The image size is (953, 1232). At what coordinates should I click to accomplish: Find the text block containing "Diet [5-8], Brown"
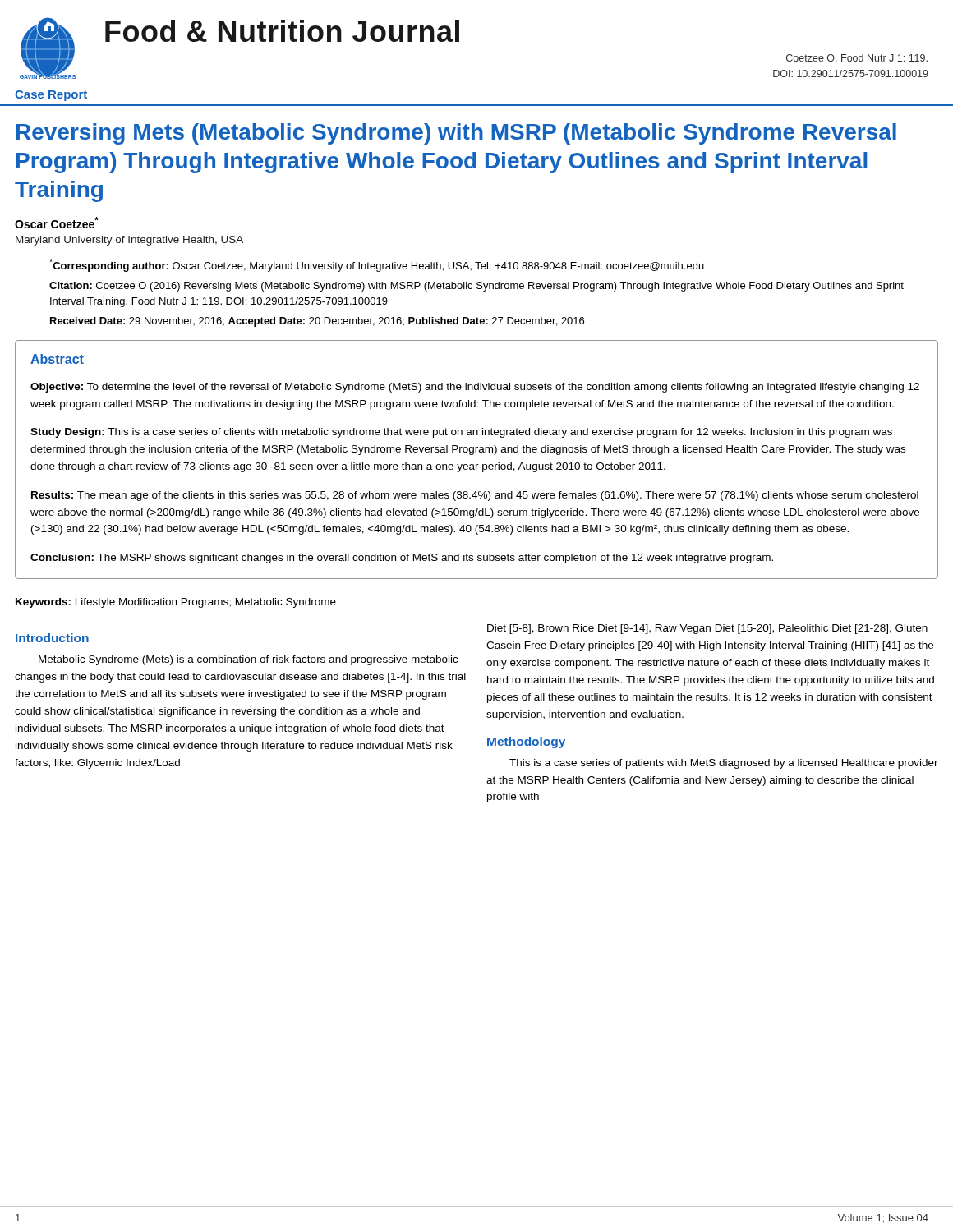coord(711,671)
